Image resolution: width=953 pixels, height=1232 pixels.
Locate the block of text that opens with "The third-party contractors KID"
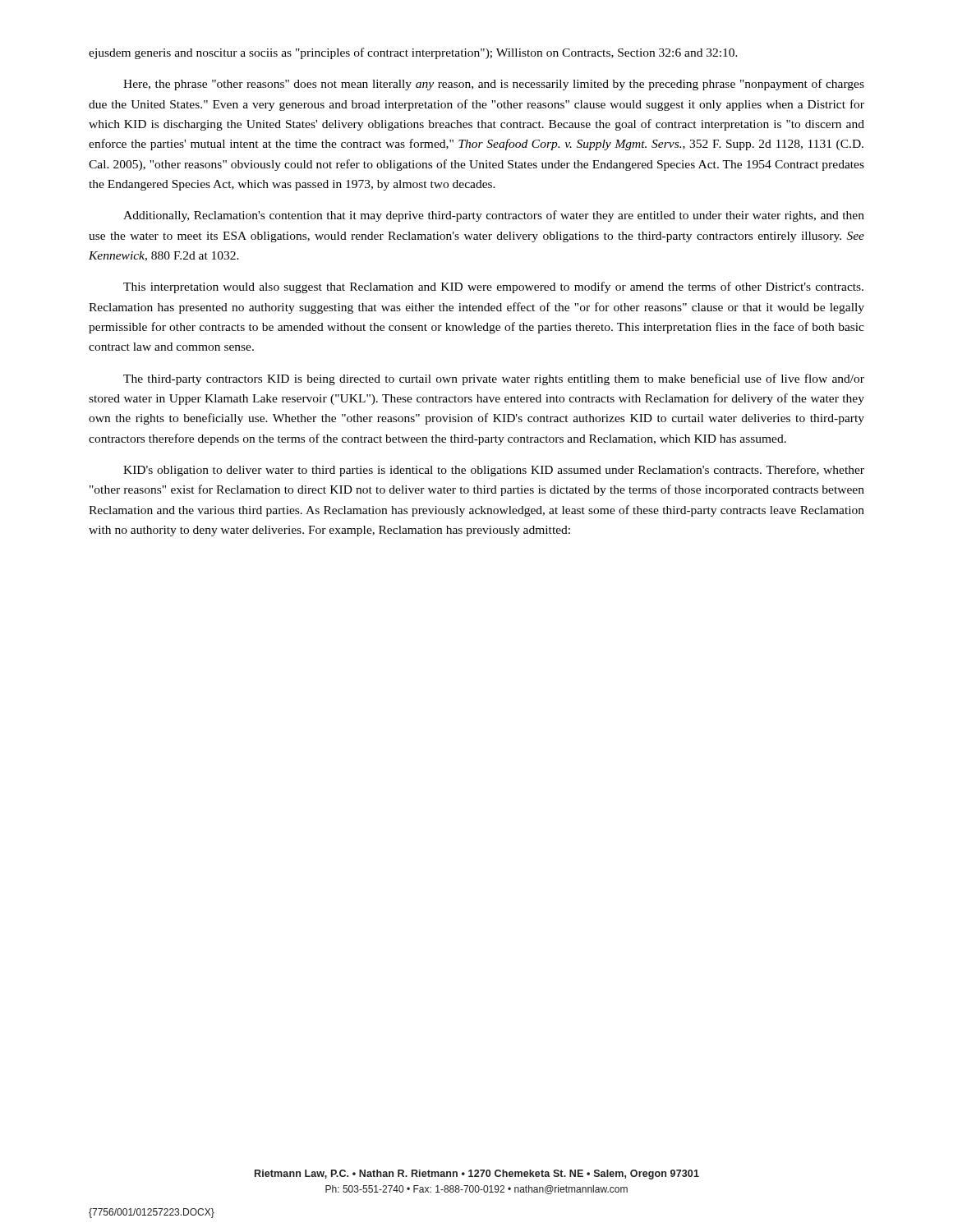476,408
